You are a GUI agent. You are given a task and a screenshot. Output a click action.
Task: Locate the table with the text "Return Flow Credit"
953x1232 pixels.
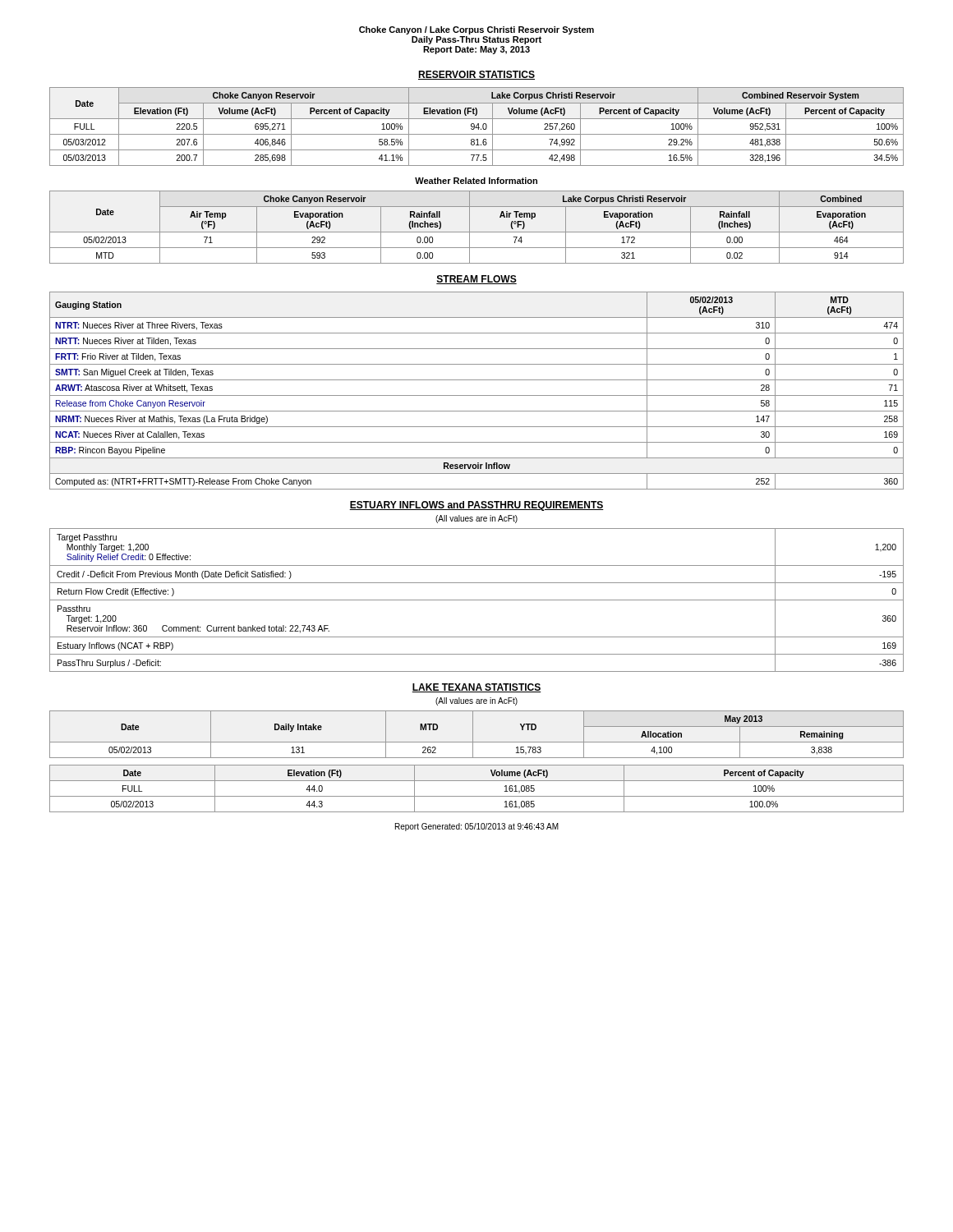tap(476, 600)
